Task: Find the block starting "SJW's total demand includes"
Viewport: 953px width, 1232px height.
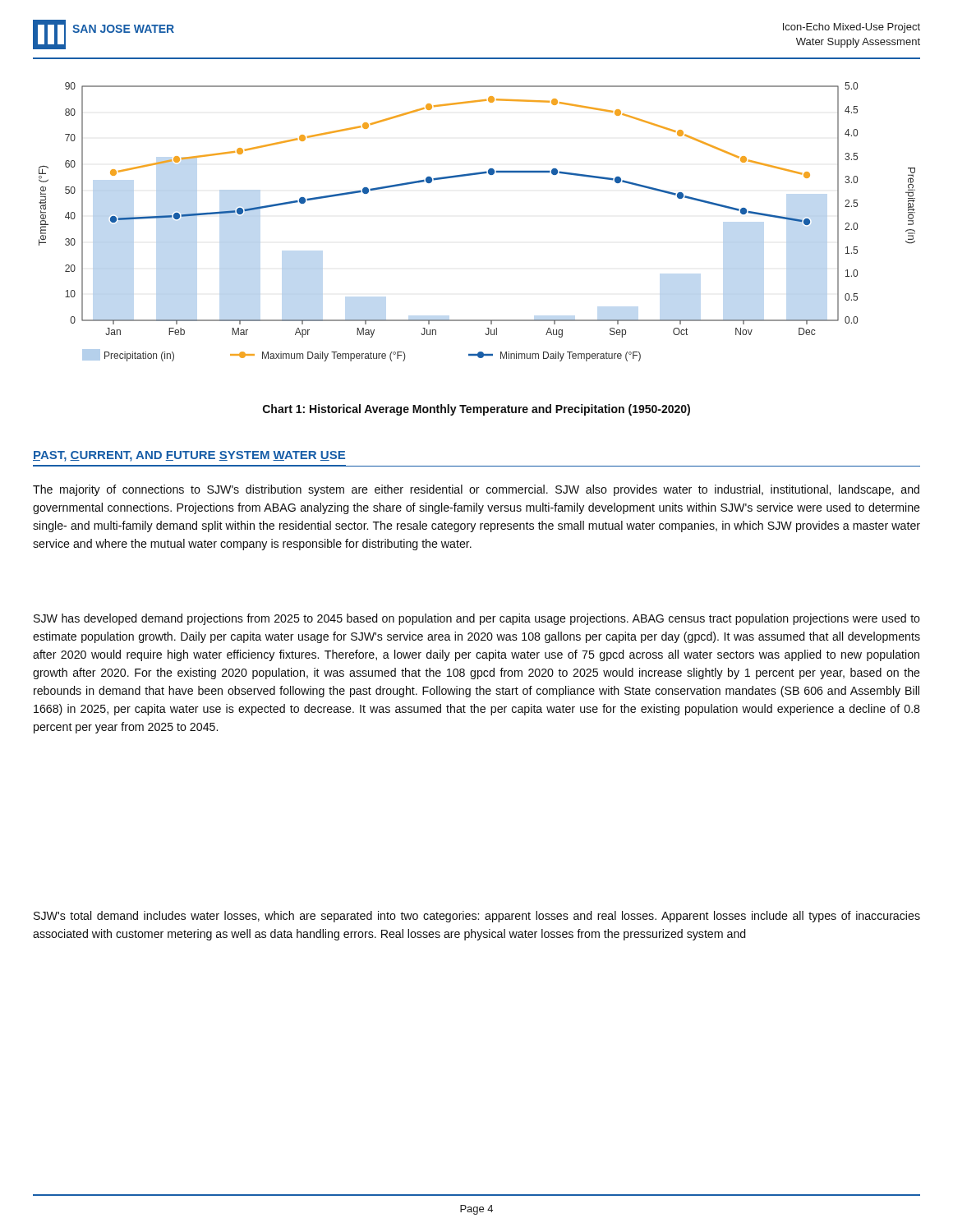Action: [476, 925]
